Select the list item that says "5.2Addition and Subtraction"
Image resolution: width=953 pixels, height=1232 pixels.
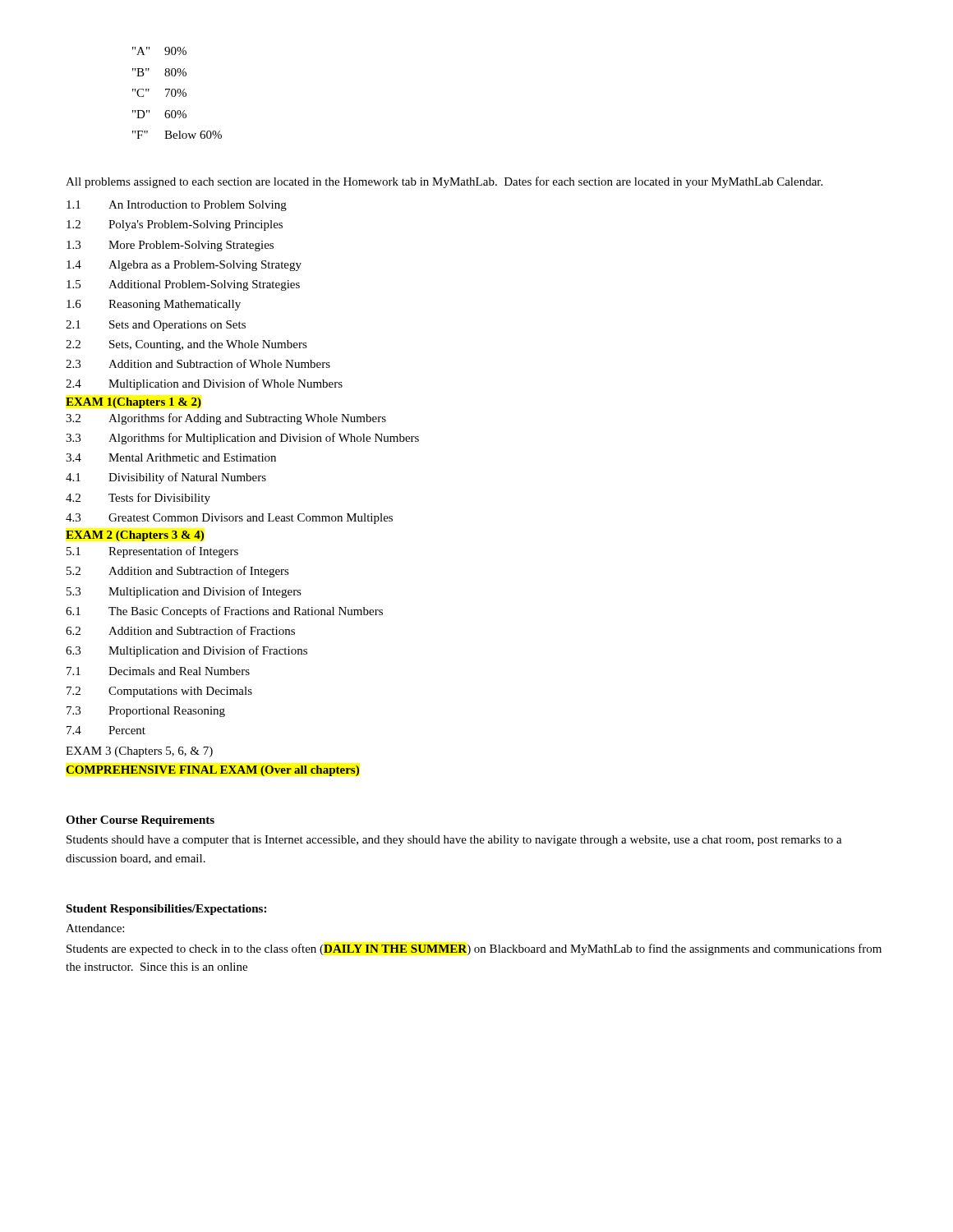click(x=178, y=572)
